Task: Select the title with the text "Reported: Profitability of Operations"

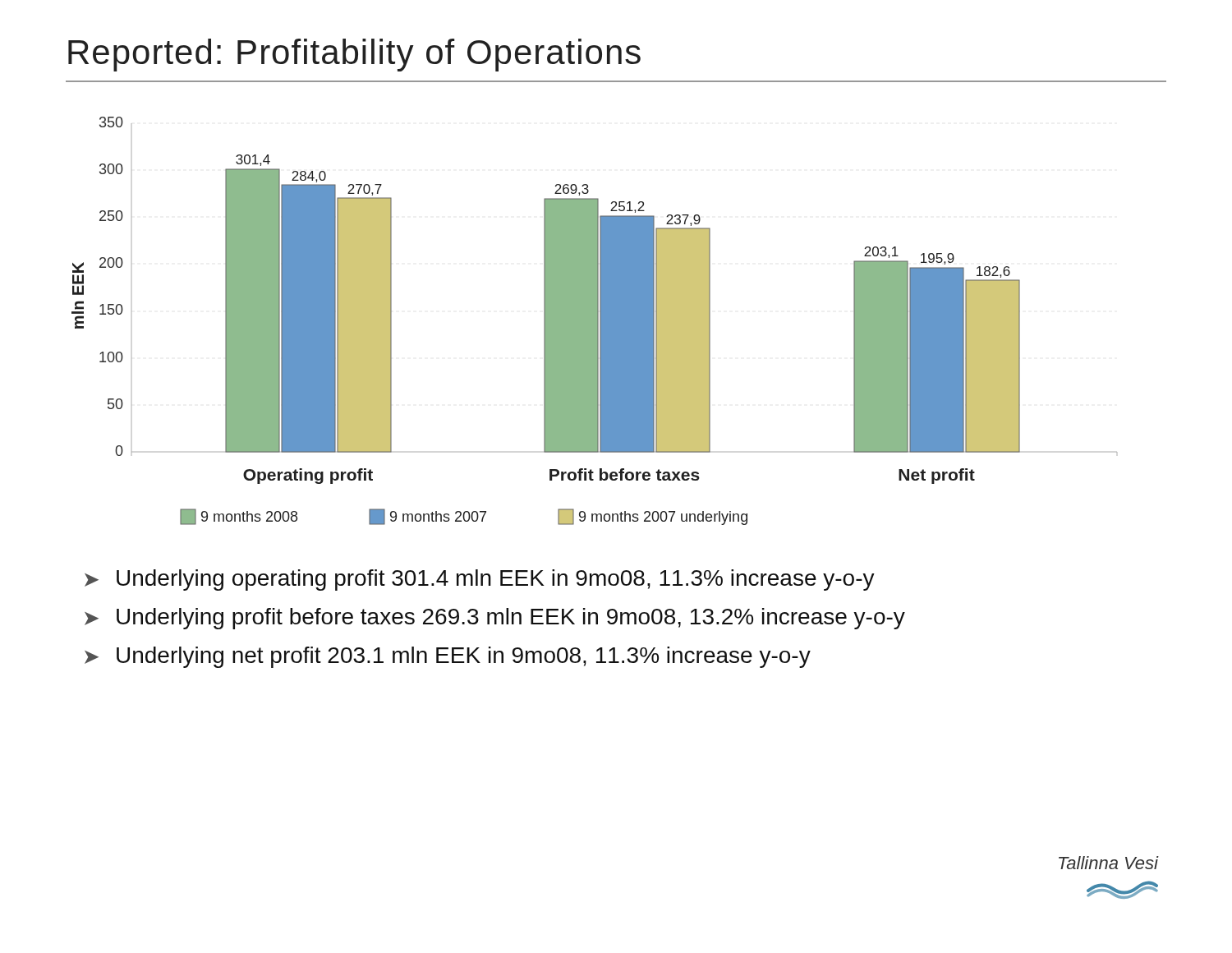Action: pos(354,52)
